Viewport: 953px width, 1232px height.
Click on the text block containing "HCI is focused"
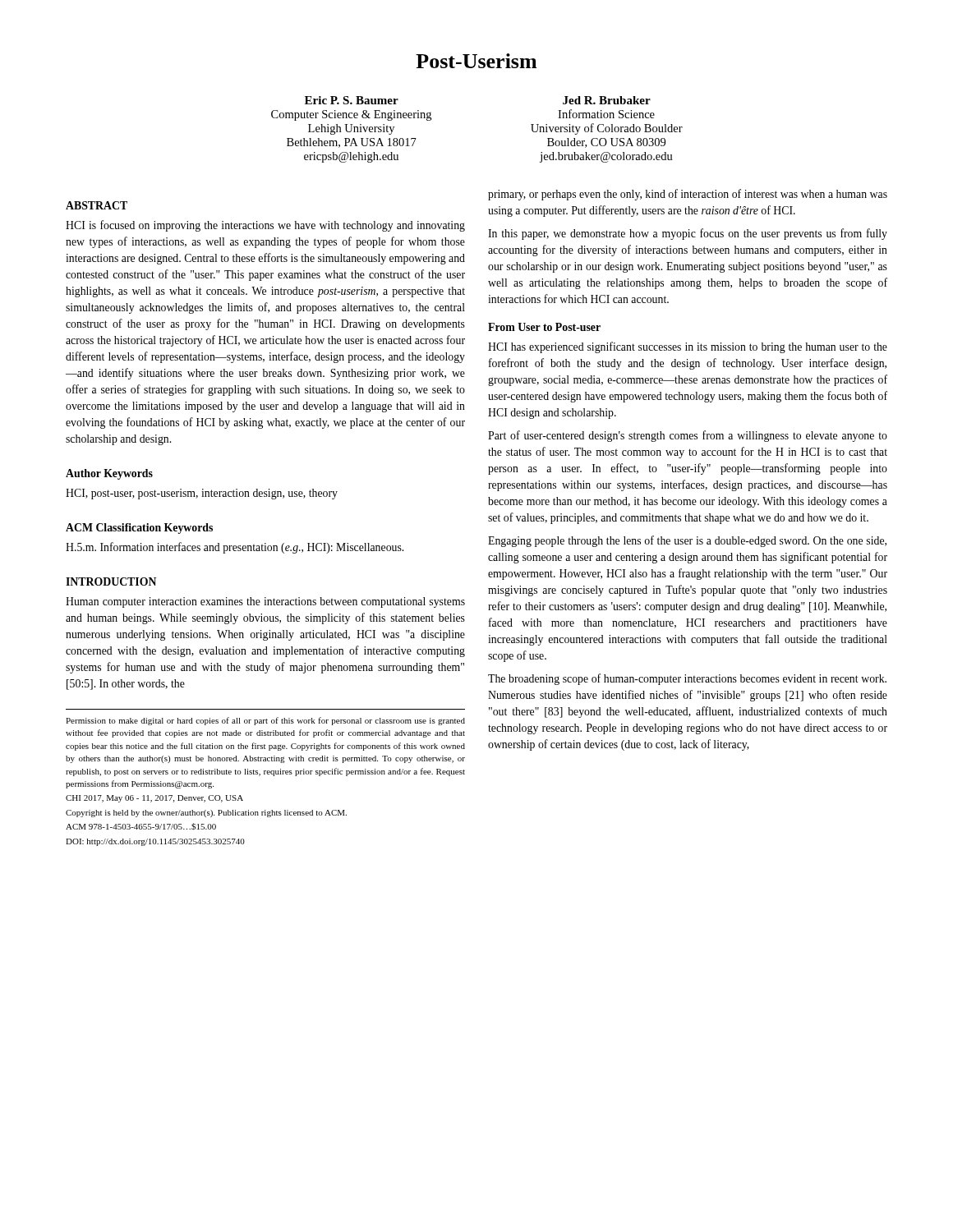265,333
